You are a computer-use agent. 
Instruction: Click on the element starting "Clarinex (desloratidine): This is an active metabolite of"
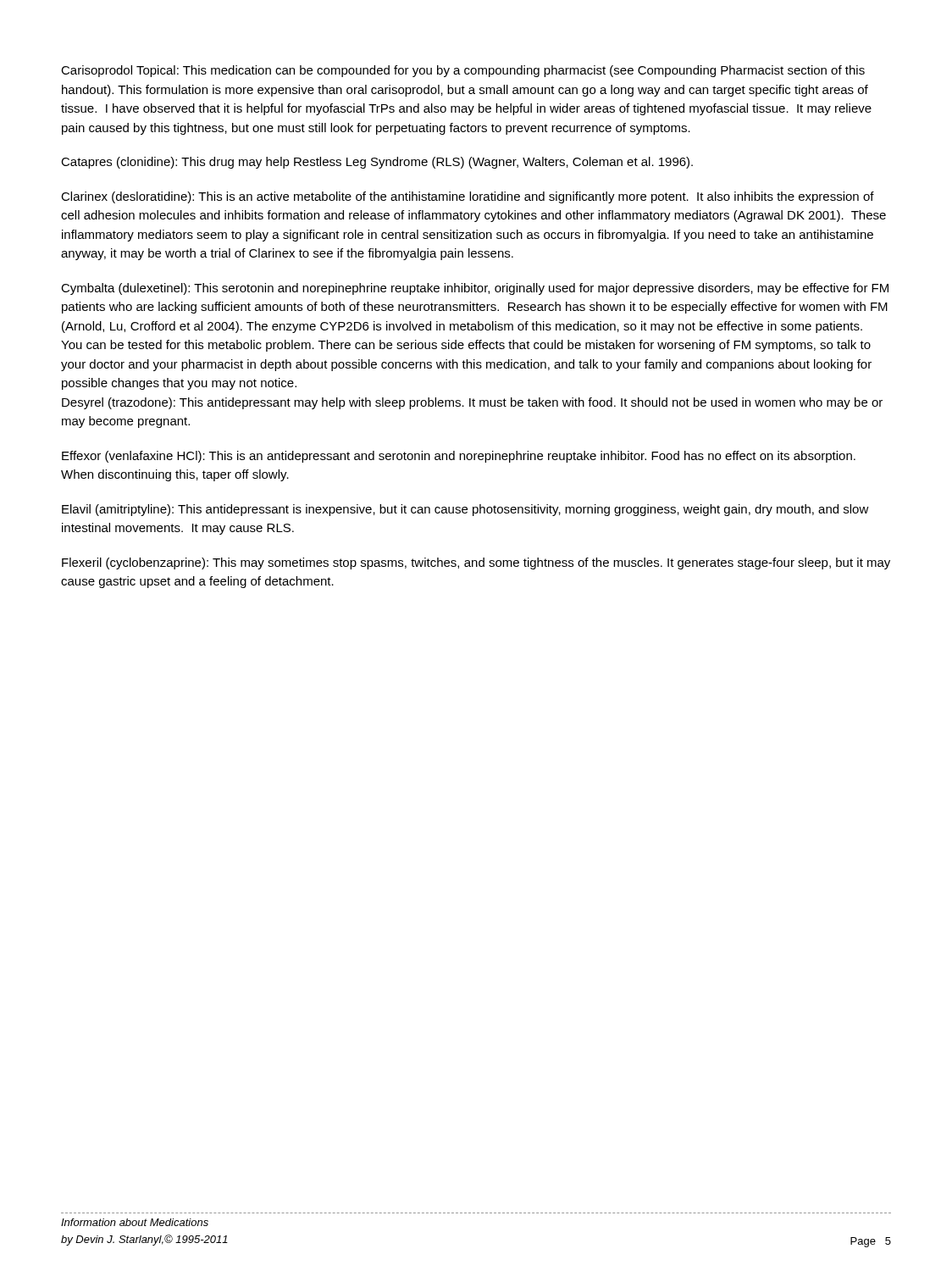coord(474,224)
